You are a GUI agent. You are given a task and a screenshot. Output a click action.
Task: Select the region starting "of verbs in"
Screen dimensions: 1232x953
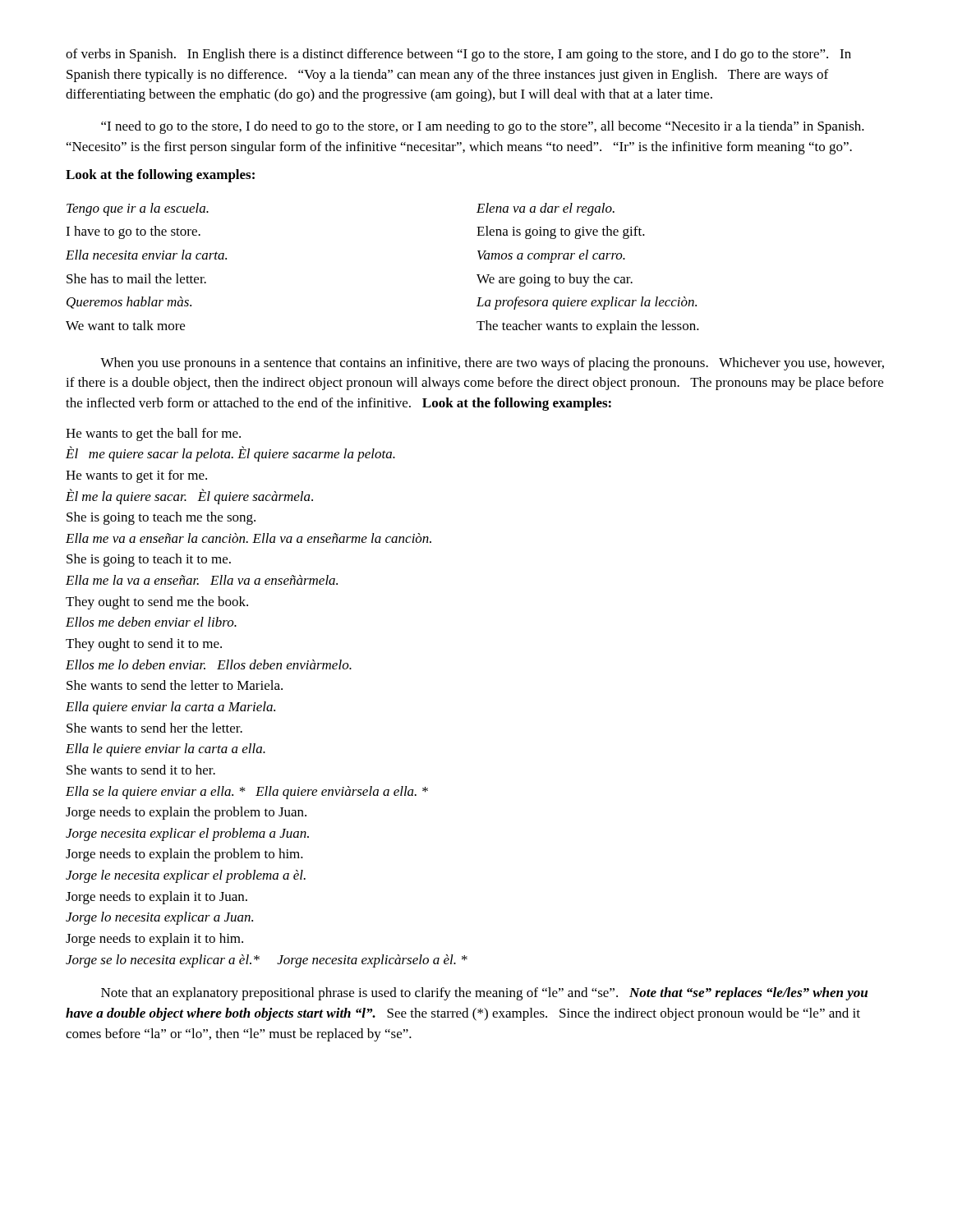tap(476, 75)
